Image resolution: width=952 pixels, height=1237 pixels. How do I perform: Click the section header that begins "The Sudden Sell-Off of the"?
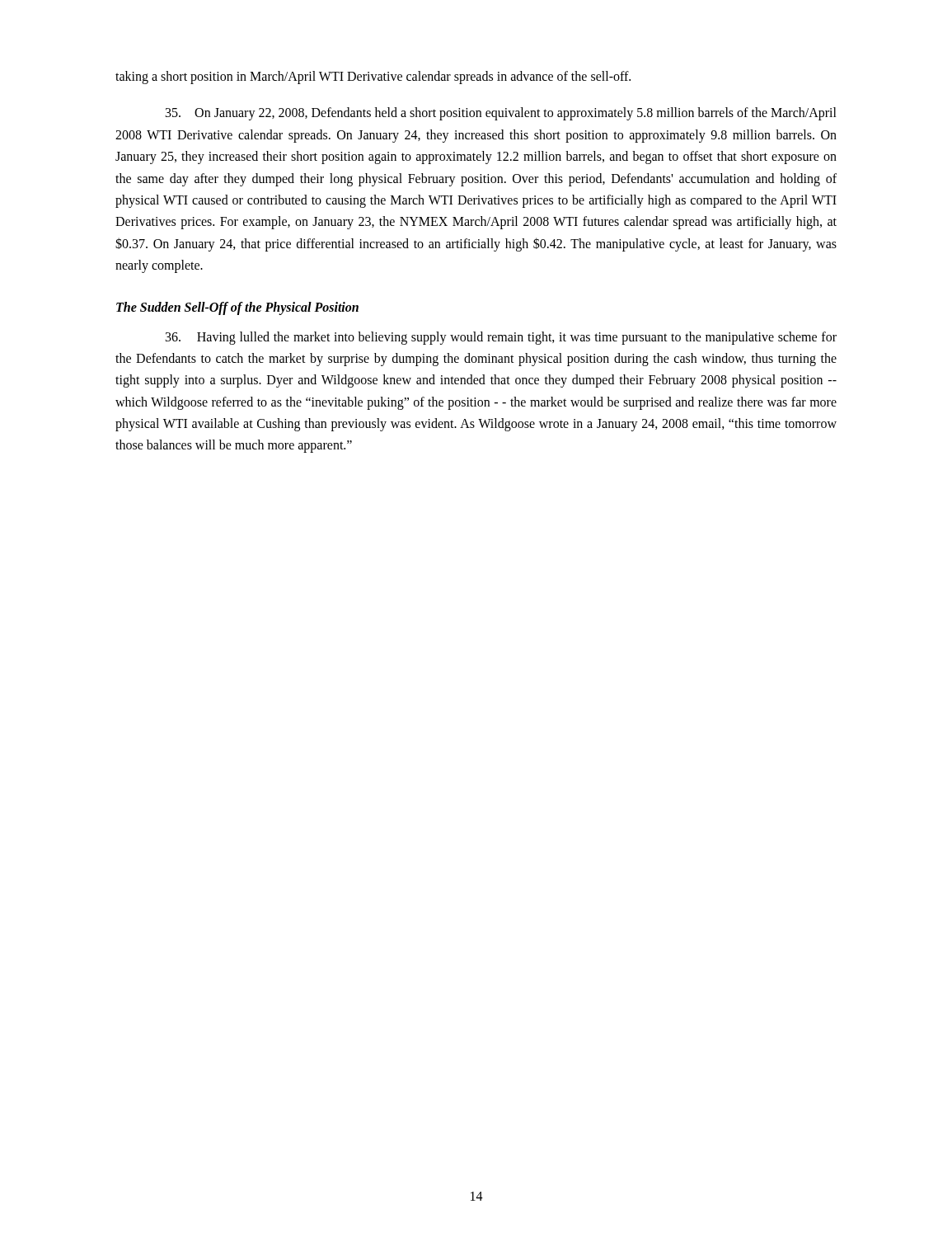[x=237, y=307]
